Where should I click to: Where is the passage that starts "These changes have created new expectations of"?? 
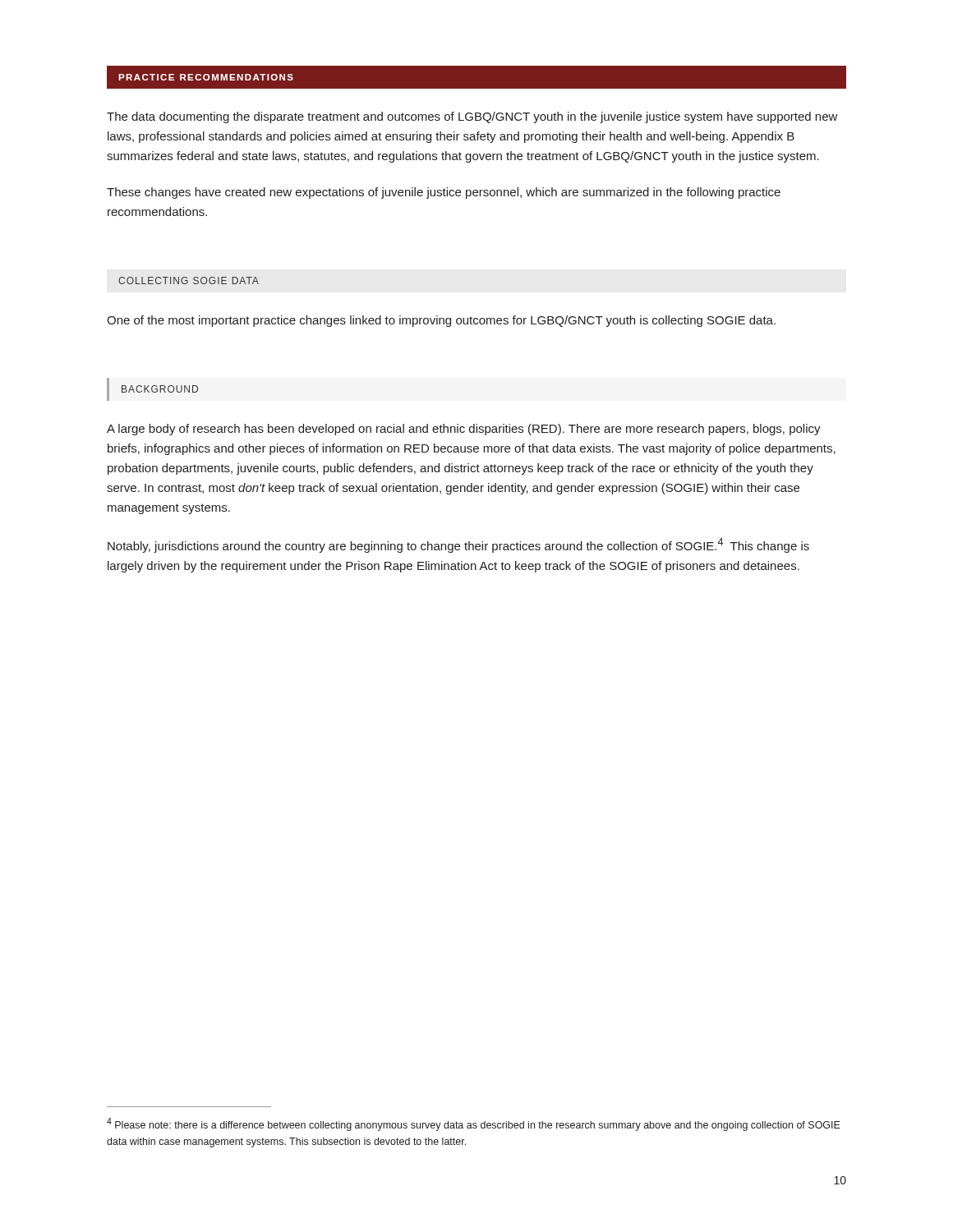pyautogui.click(x=444, y=202)
